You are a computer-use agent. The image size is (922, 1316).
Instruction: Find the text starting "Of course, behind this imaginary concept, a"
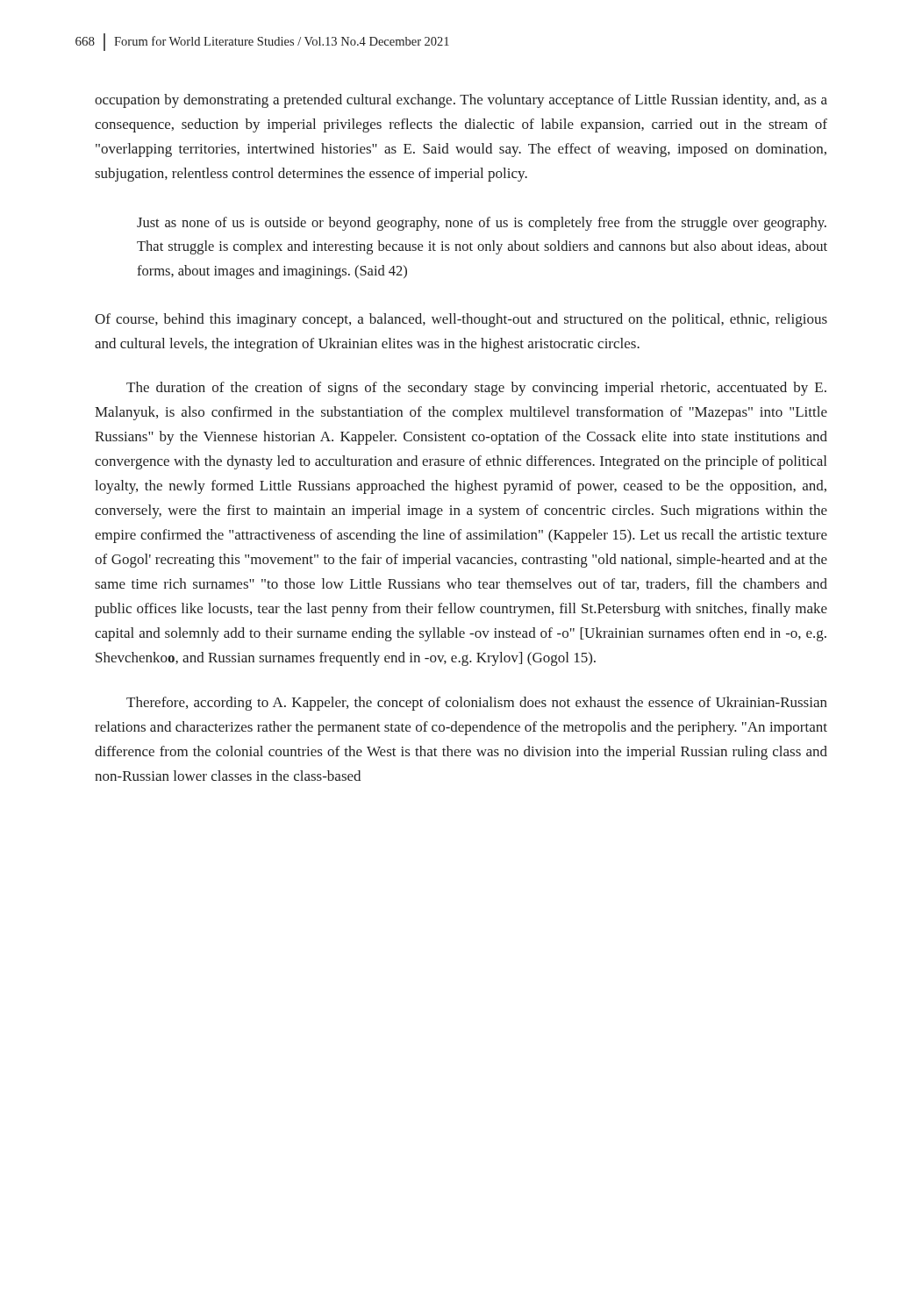461,331
